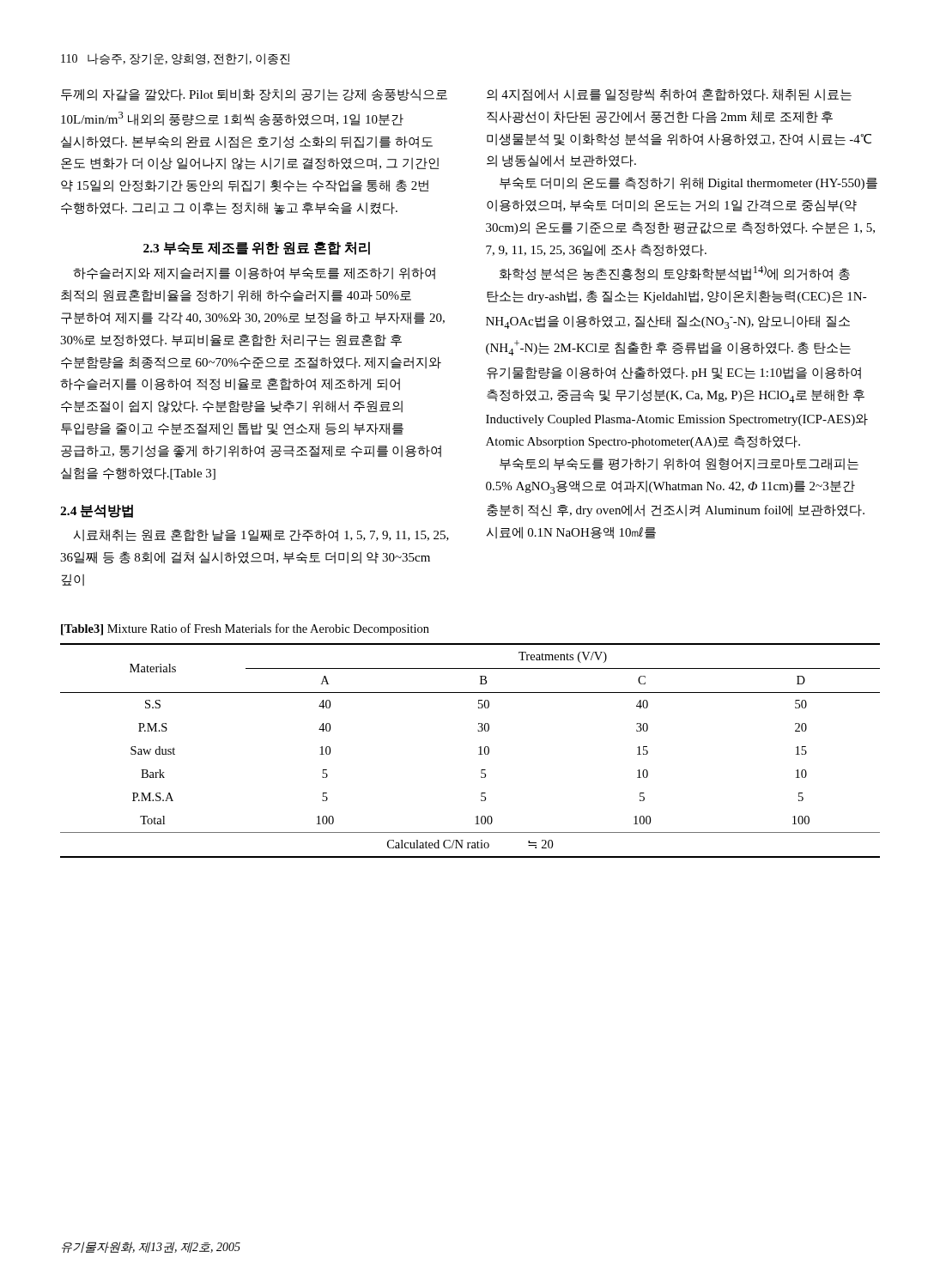
Task: Navigate to the text starting "2.3 부숙토 제조를"
Action: point(257,248)
